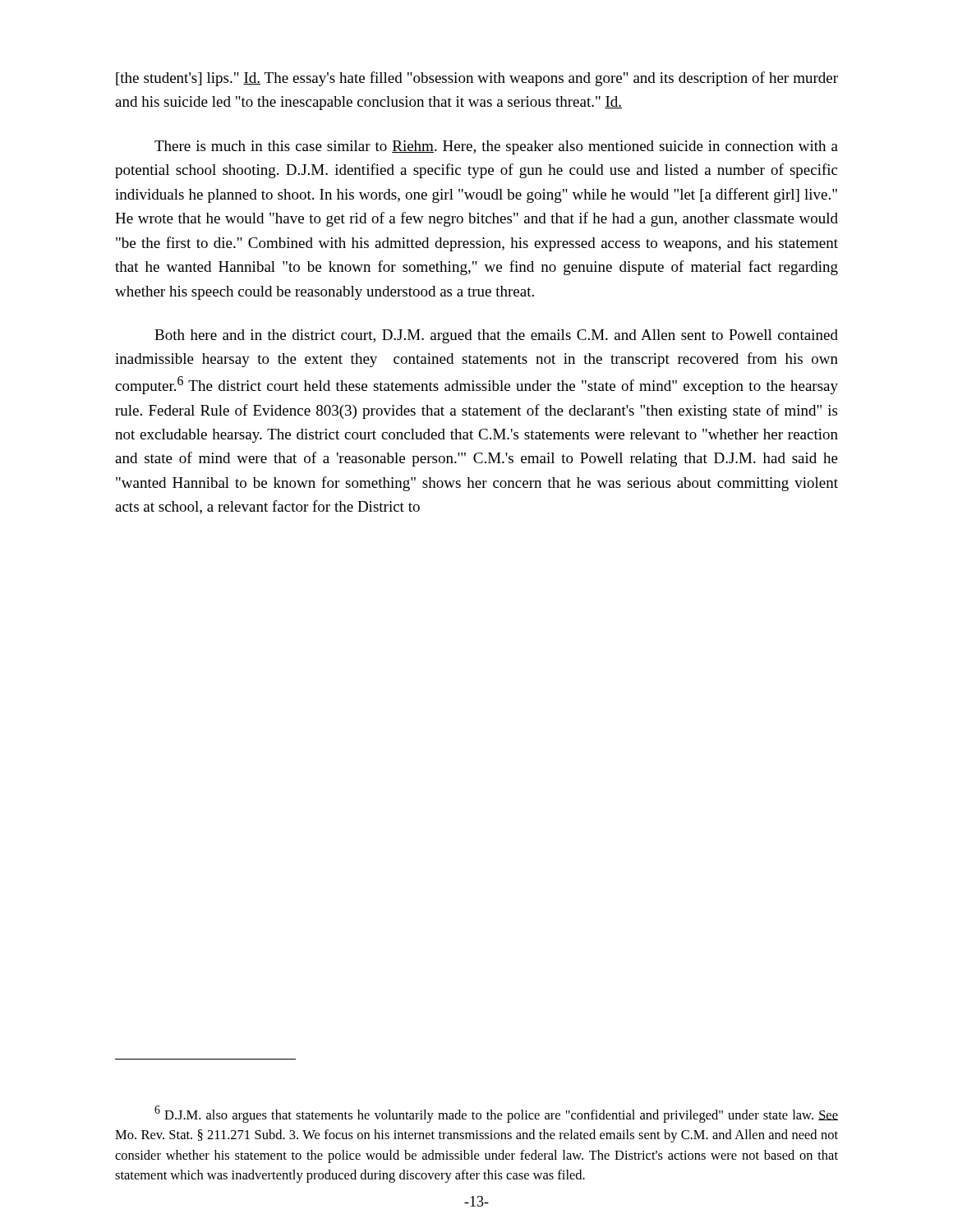The height and width of the screenshot is (1232, 953).
Task: Find the block on this page that starts "6 D.J.M. also argues that statements he"
Action: pos(476,1144)
